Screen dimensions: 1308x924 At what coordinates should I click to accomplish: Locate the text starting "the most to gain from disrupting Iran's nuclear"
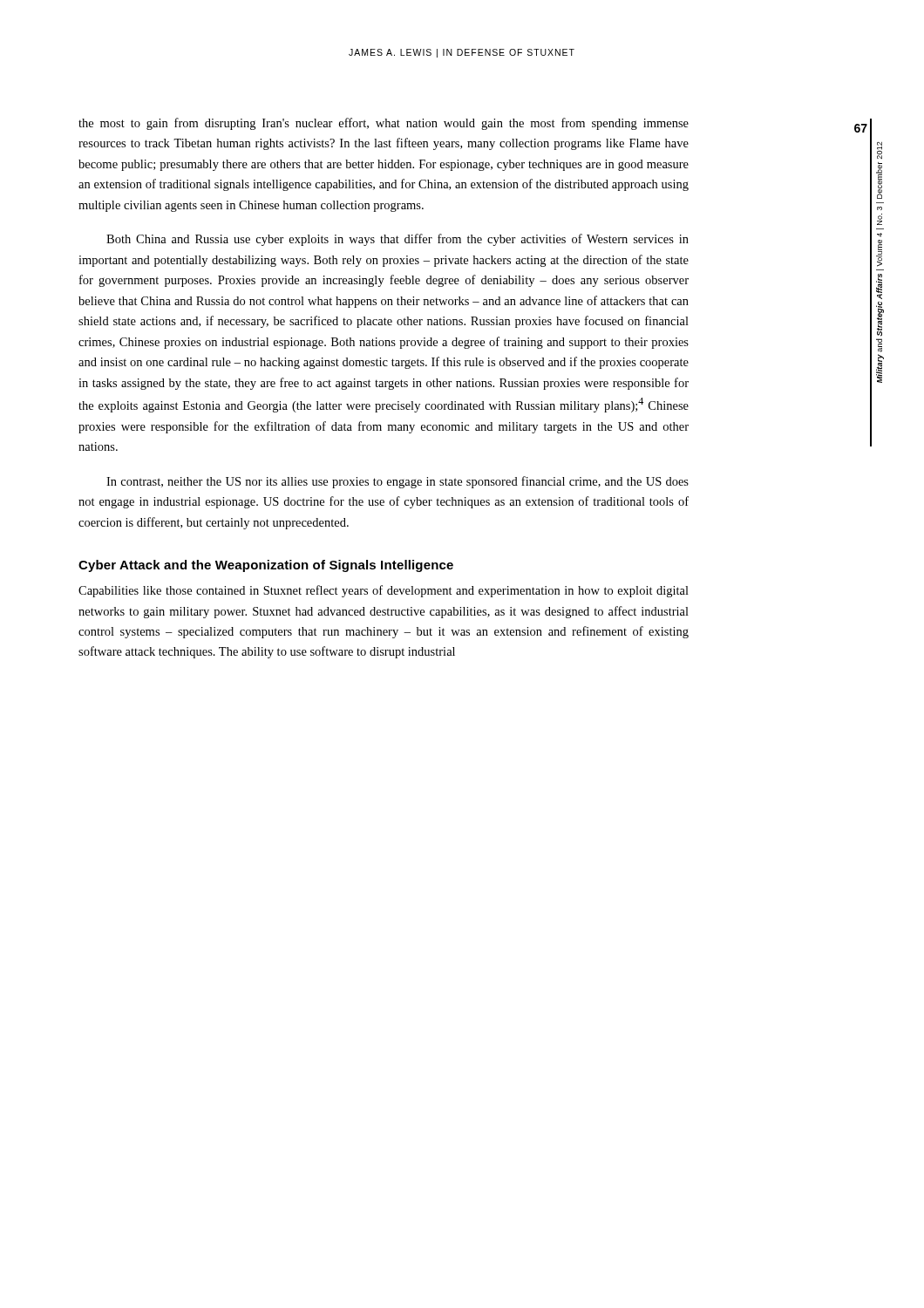click(x=384, y=323)
